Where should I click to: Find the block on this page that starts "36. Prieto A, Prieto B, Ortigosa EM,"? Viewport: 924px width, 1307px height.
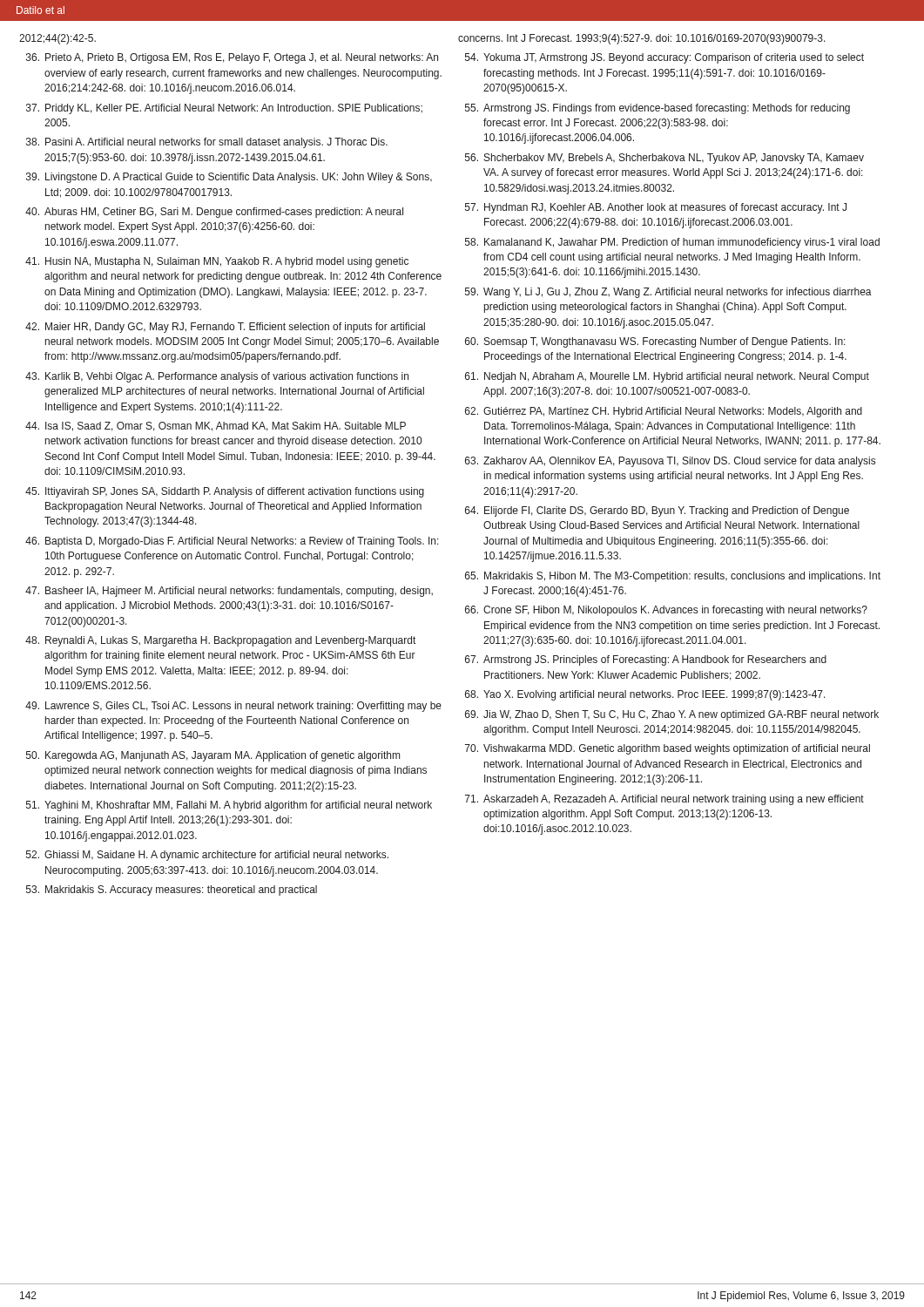[x=231, y=74]
